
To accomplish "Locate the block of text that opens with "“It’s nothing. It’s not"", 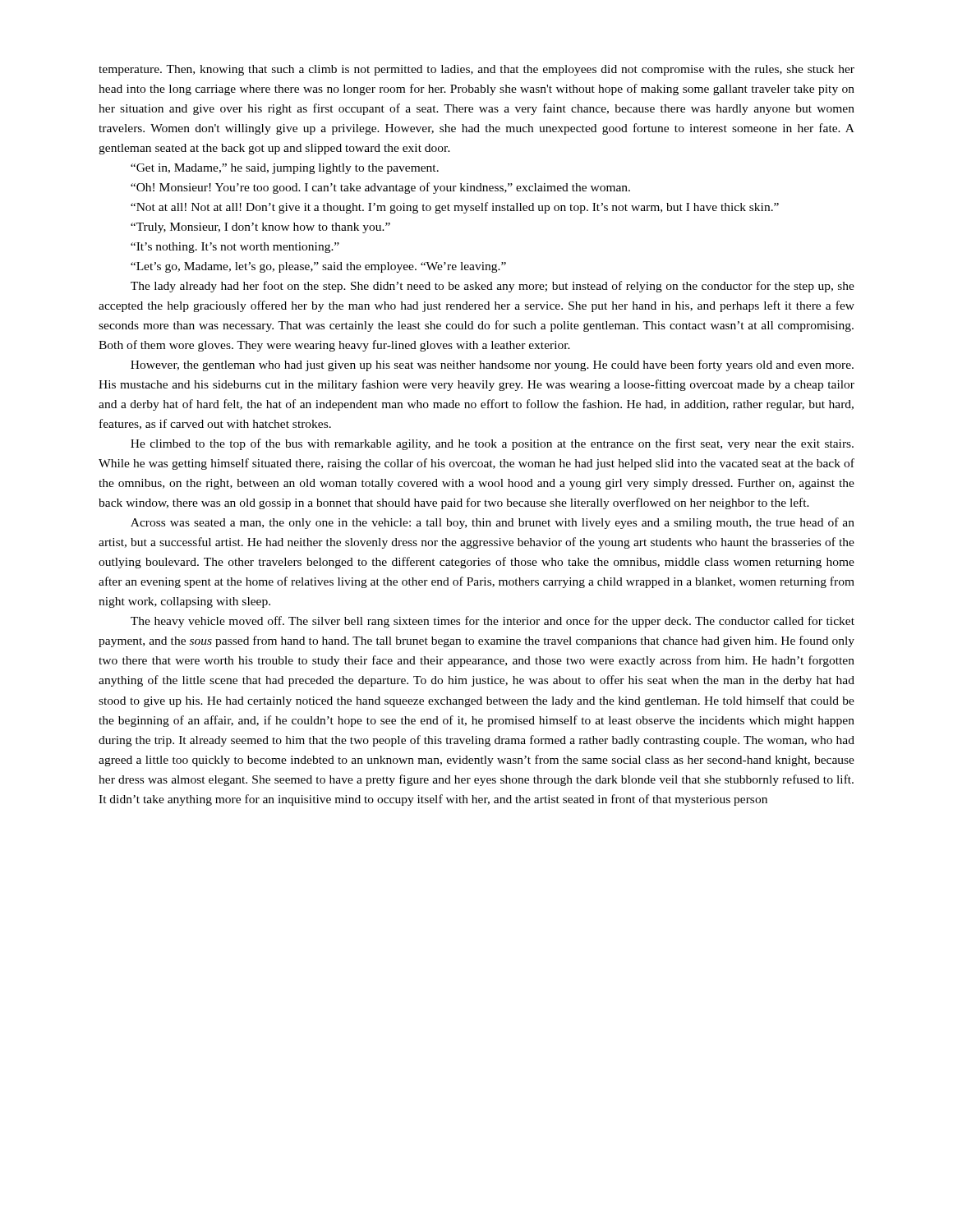I will pyautogui.click(x=235, y=246).
